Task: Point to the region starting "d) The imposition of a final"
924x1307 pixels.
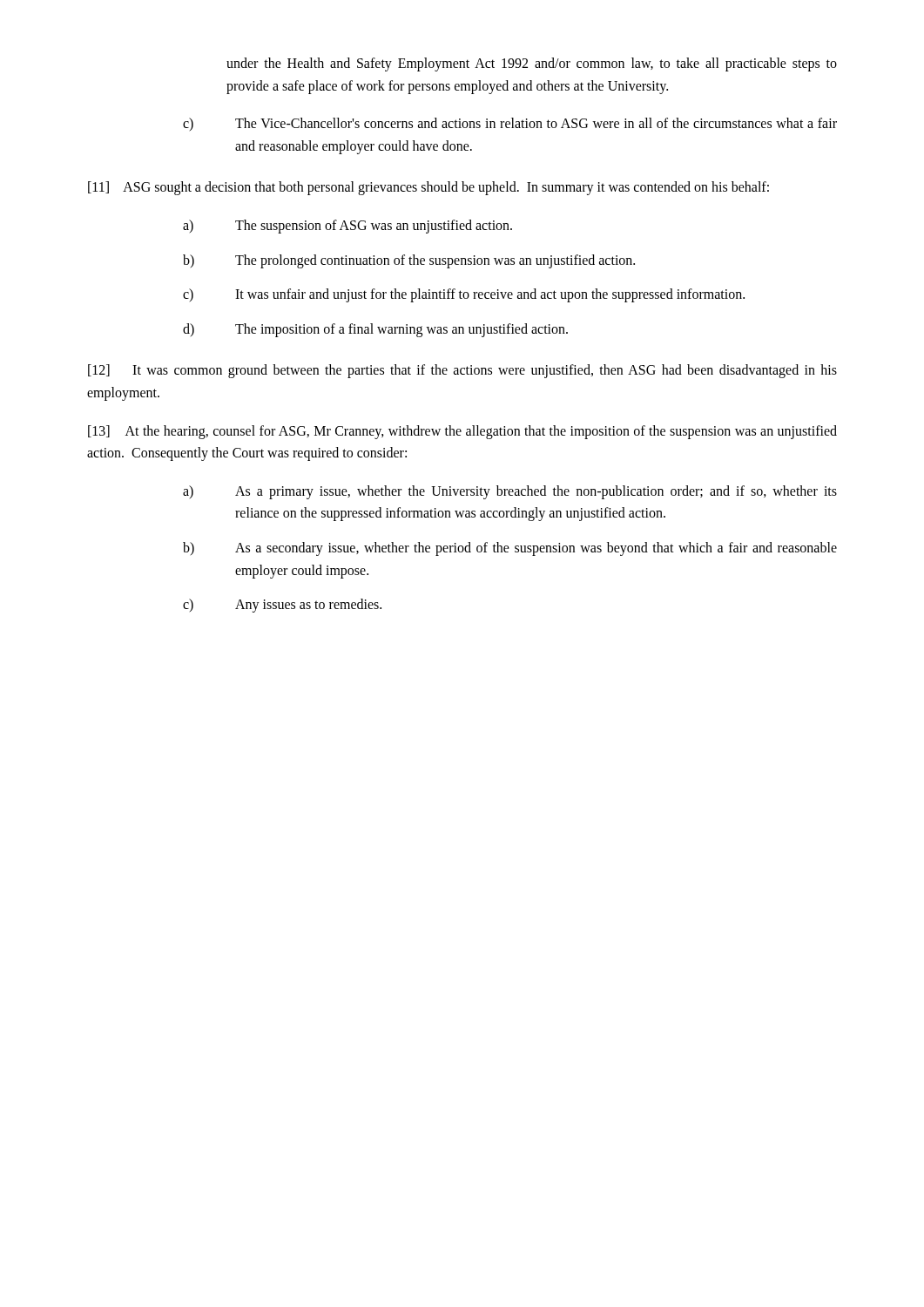Action: tap(506, 329)
